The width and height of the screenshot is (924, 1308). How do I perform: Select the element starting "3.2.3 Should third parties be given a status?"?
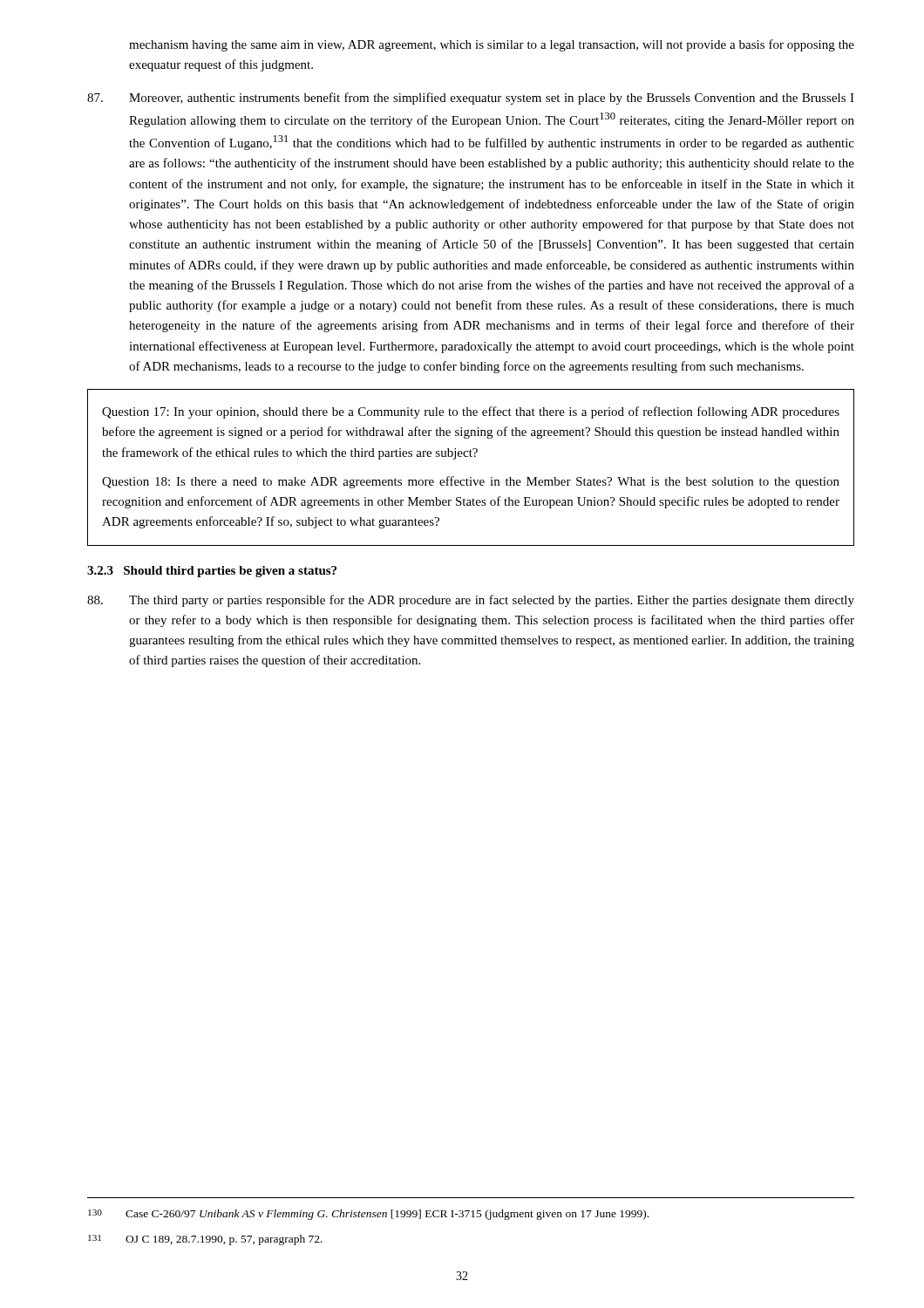pos(212,572)
